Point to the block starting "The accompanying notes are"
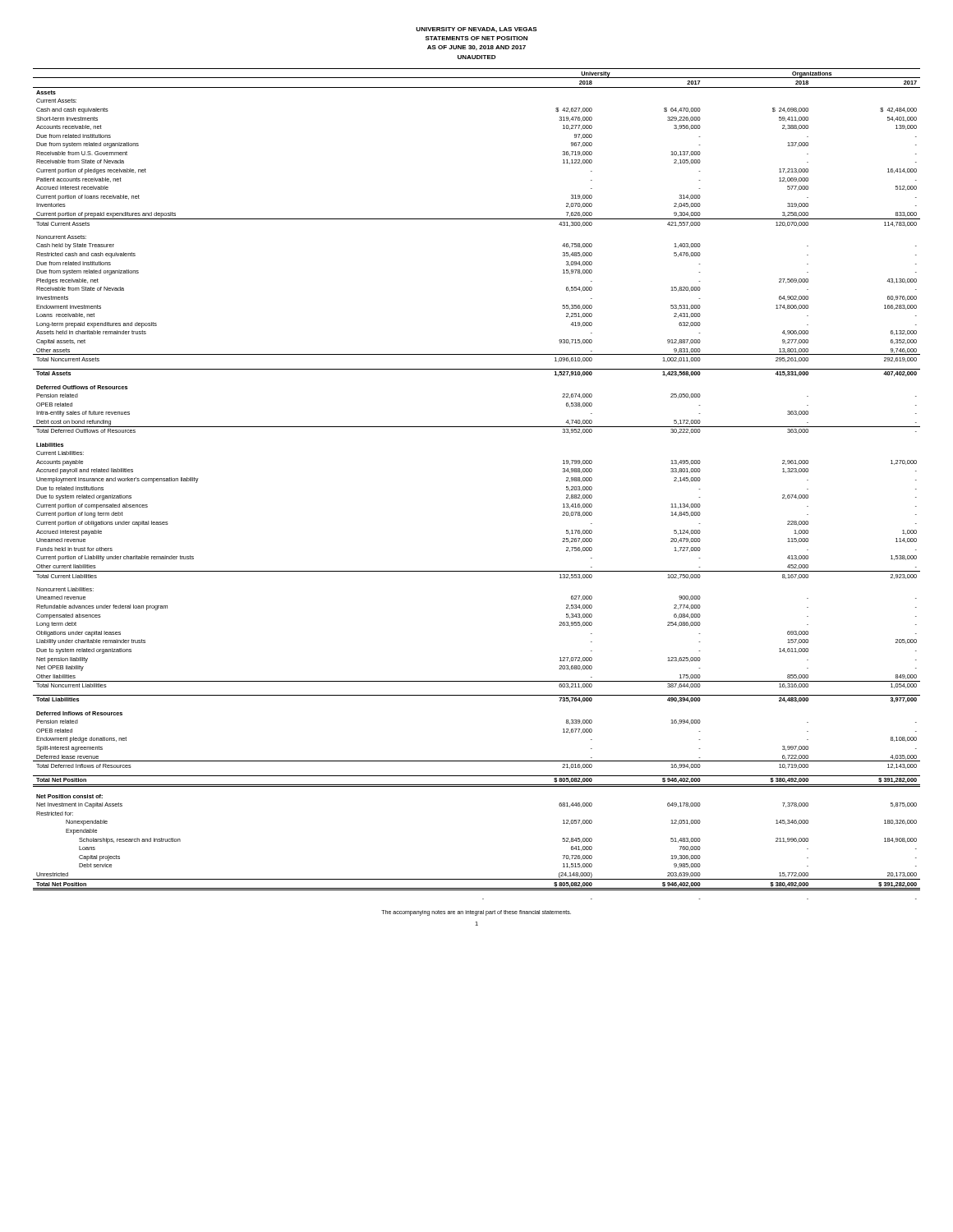This screenshot has width=953, height=1232. [x=476, y=912]
